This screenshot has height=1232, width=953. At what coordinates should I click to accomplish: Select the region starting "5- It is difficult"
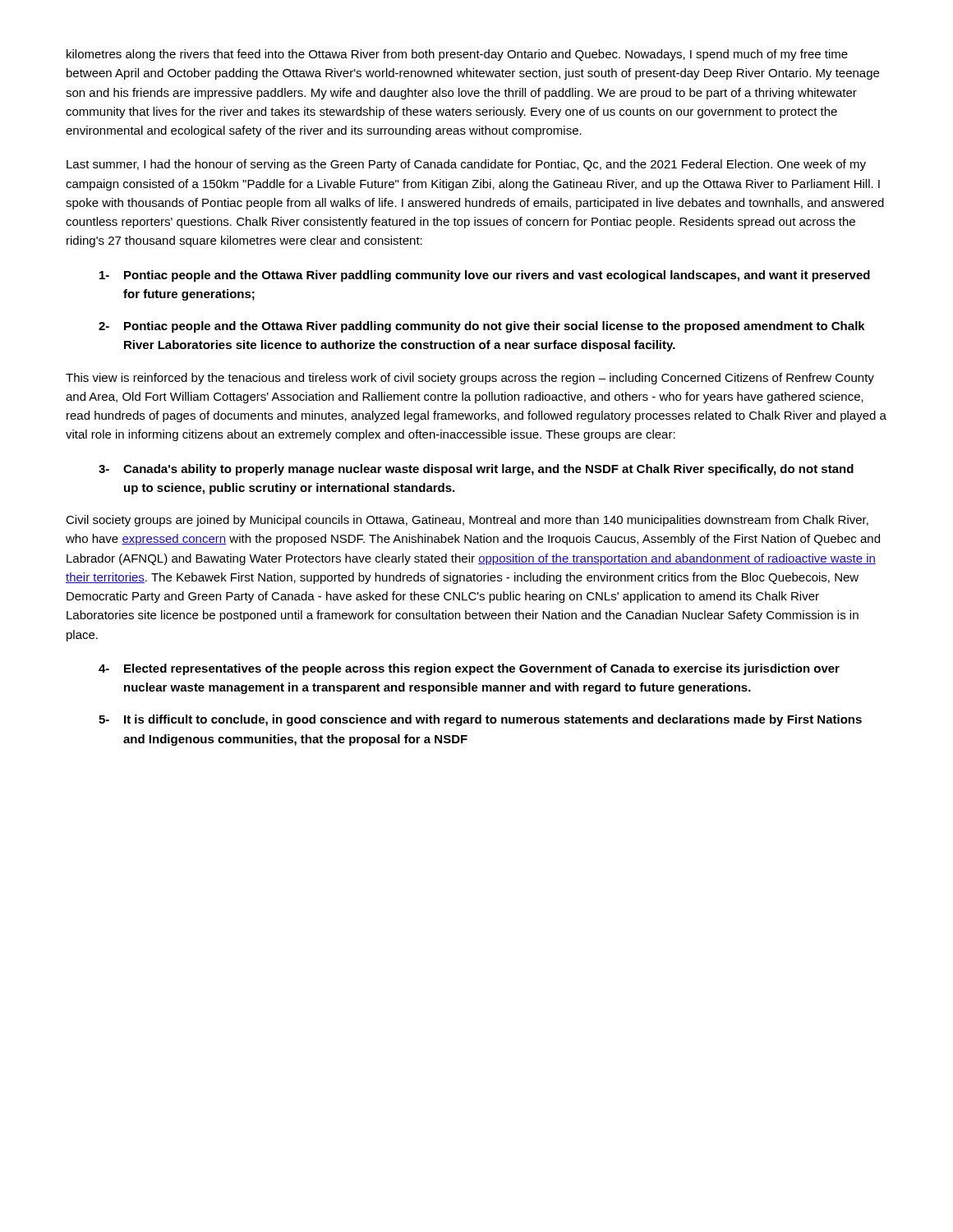[x=485, y=729]
